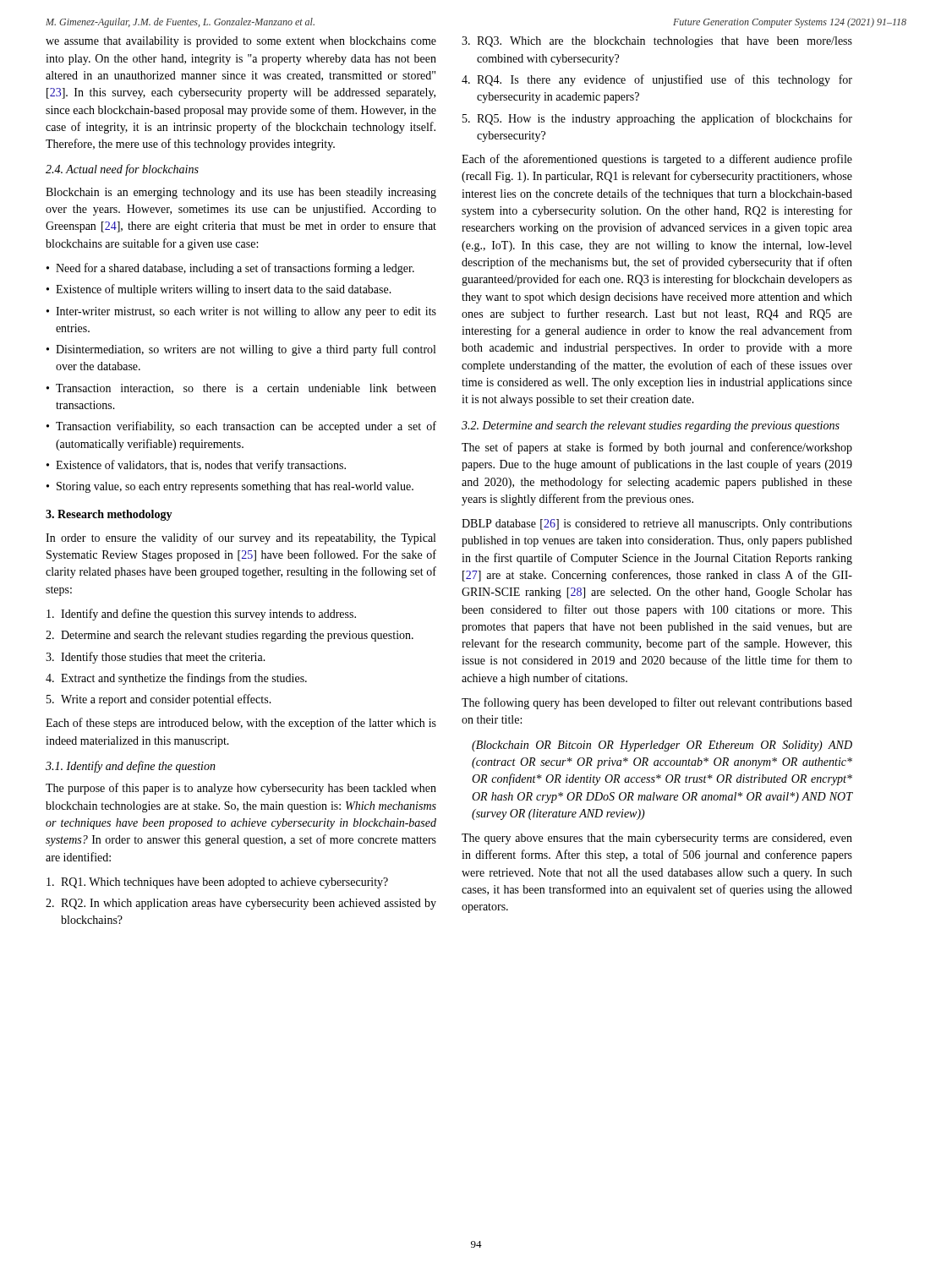The height and width of the screenshot is (1268, 952).
Task: Point to the region starting "Disintermediation, so writers are not willing"
Action: click(x=246, y=359)
